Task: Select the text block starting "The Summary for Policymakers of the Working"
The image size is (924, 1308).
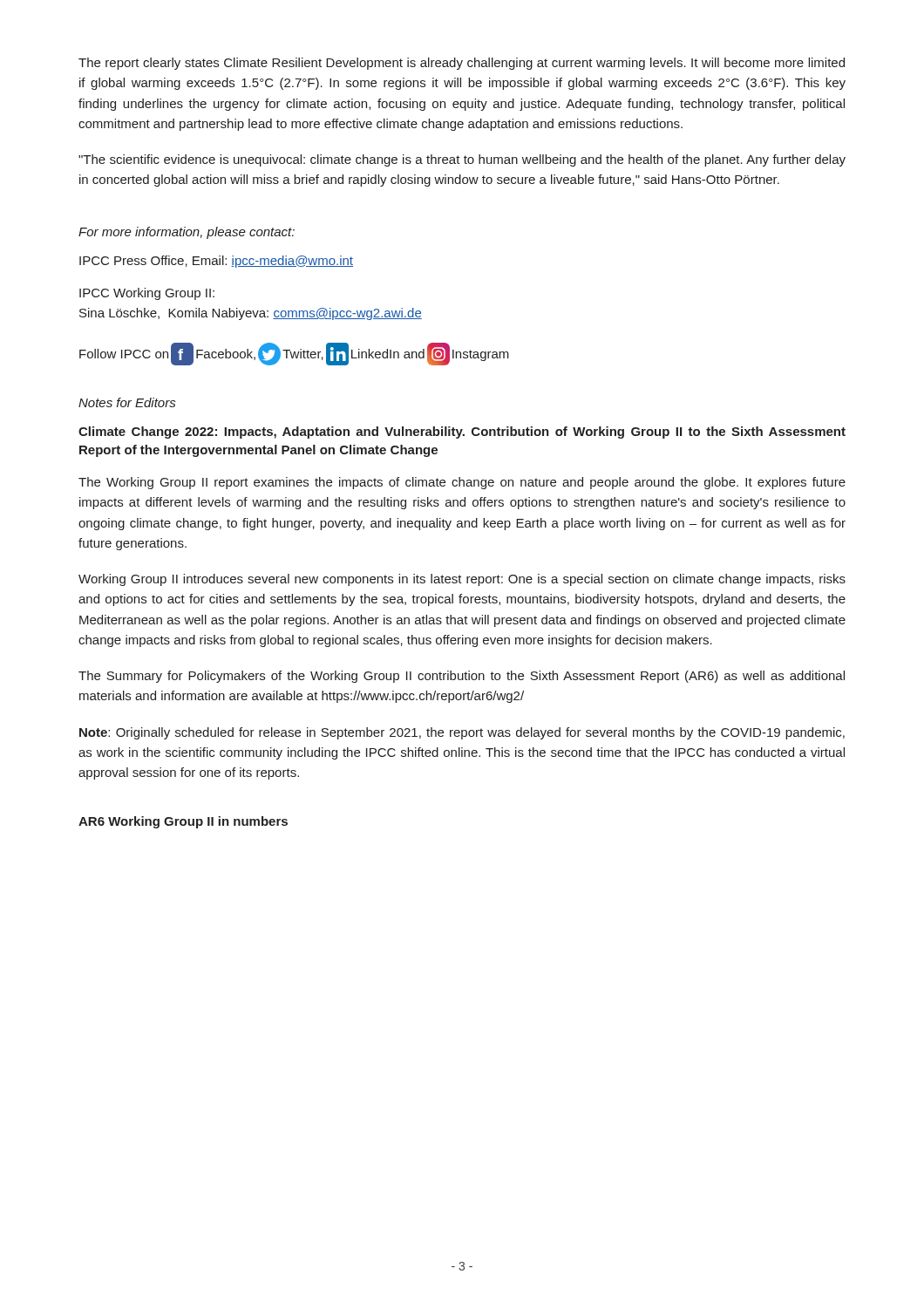Action: (462, 686)
